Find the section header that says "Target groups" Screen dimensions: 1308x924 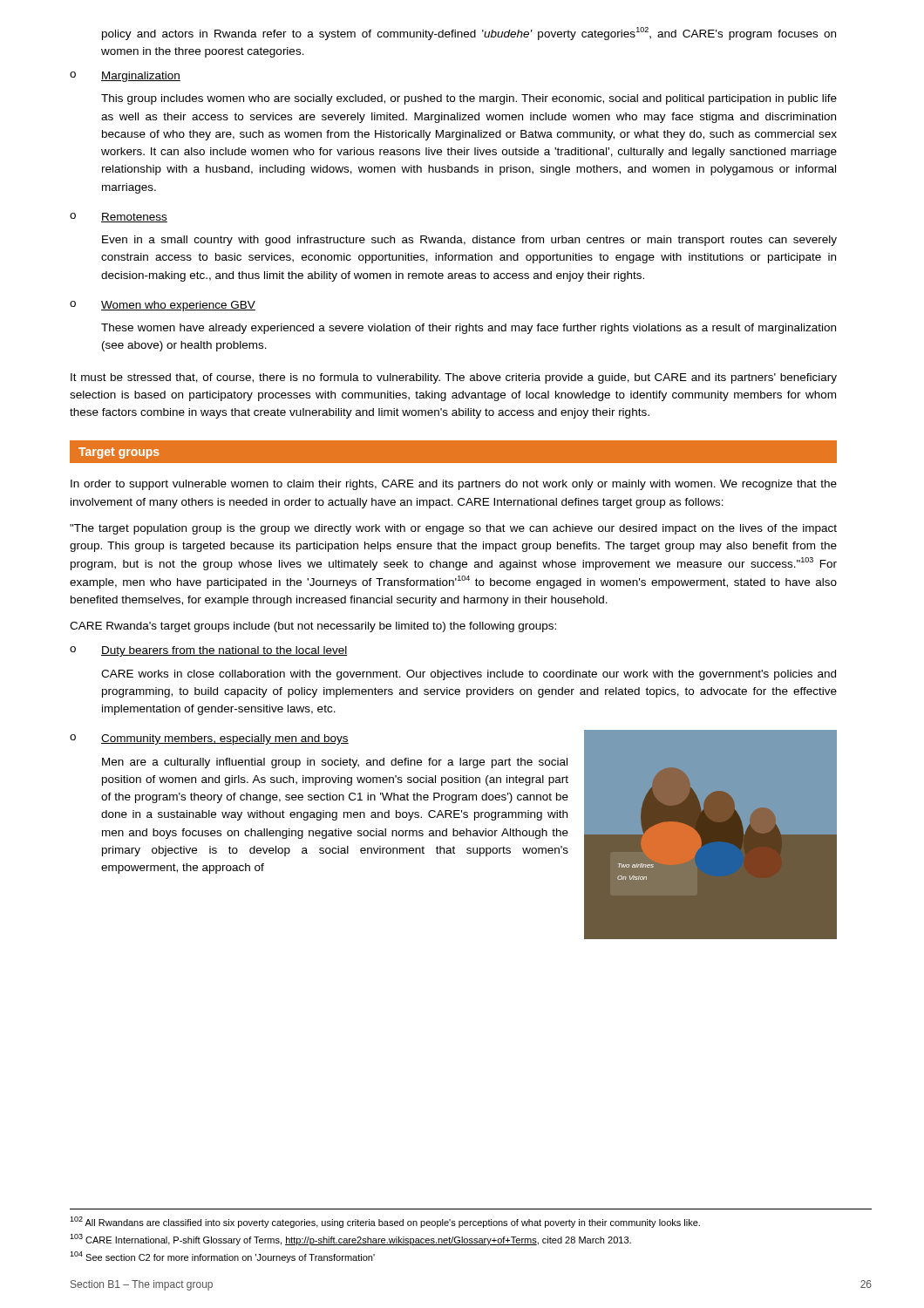(x=119, y=452)
